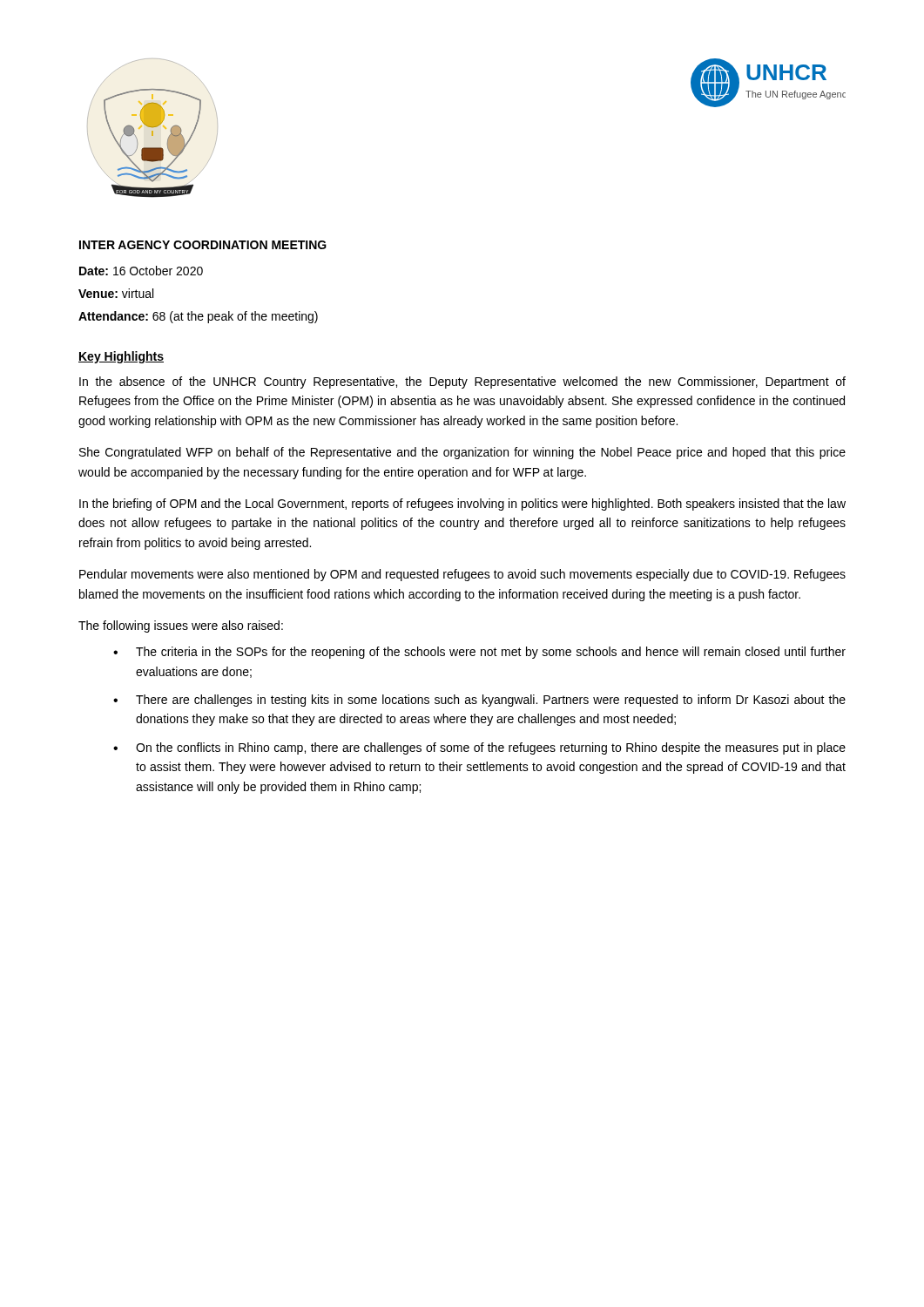Locate the text block that reads "In the briefing of OPM and the"
This screenshot has width=924, height=1307.
[x=462, y=523]
